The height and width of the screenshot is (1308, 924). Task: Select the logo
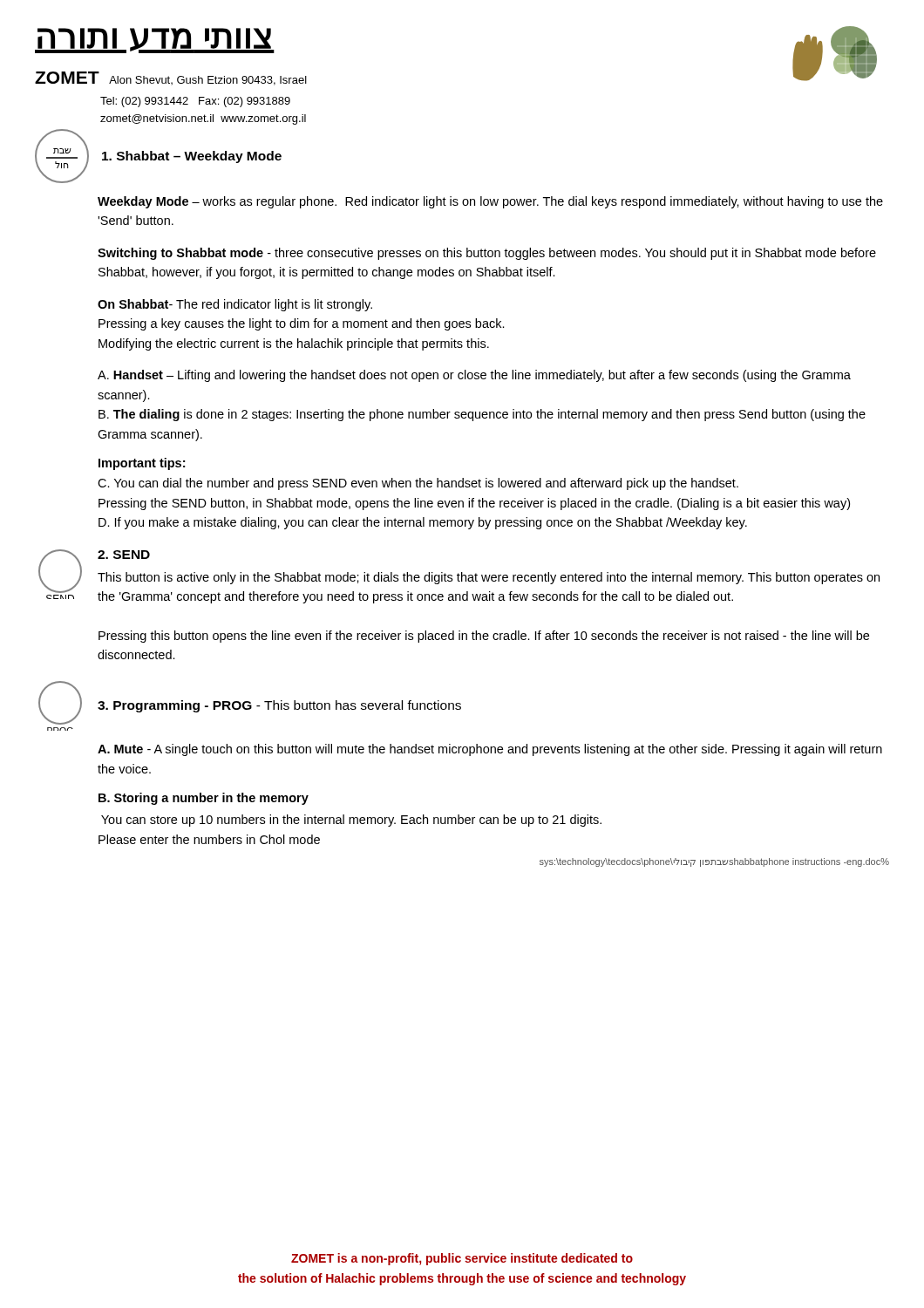[x=832, y=55]
